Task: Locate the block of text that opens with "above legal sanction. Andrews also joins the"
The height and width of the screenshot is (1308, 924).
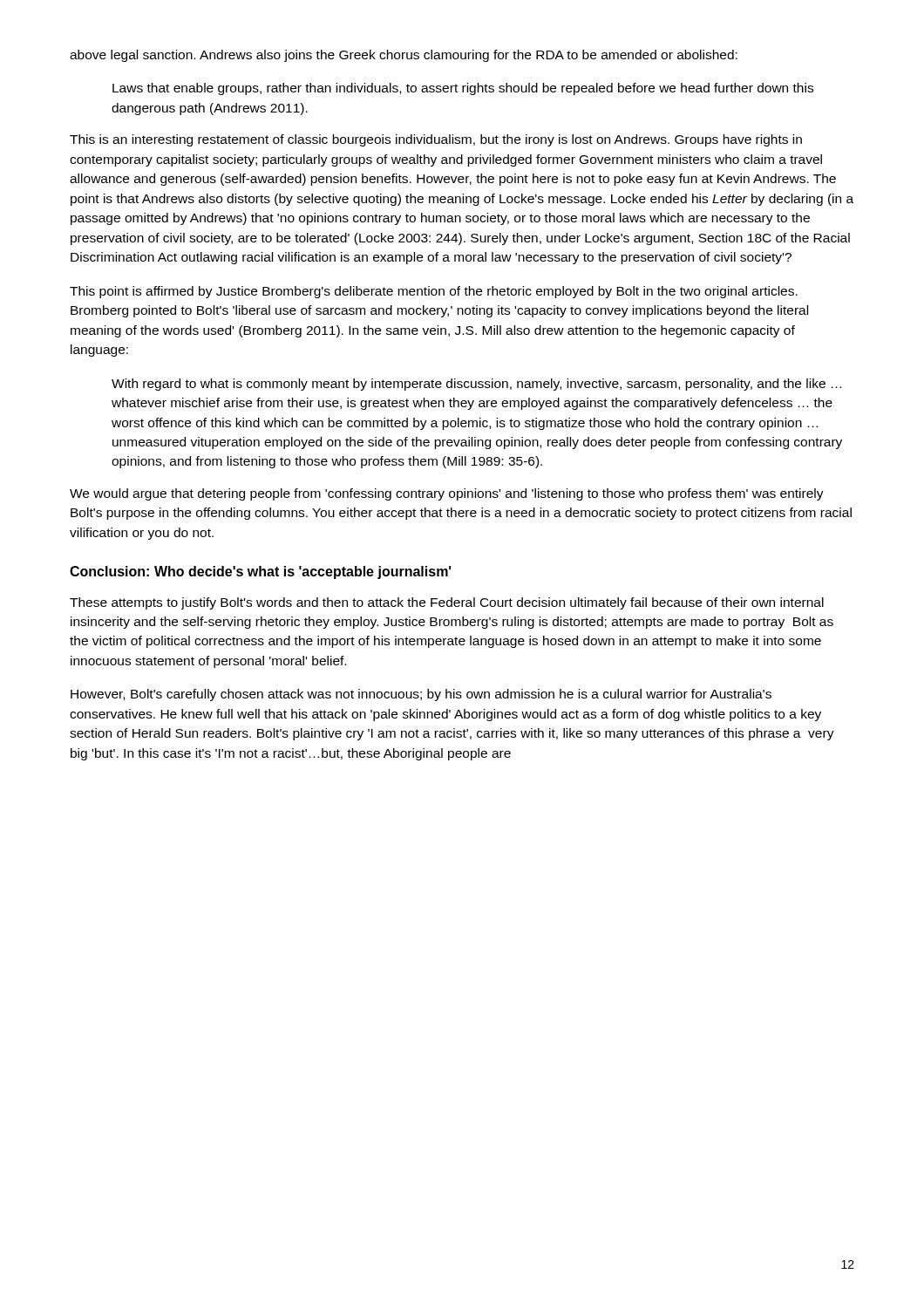Action: [404, 54]
